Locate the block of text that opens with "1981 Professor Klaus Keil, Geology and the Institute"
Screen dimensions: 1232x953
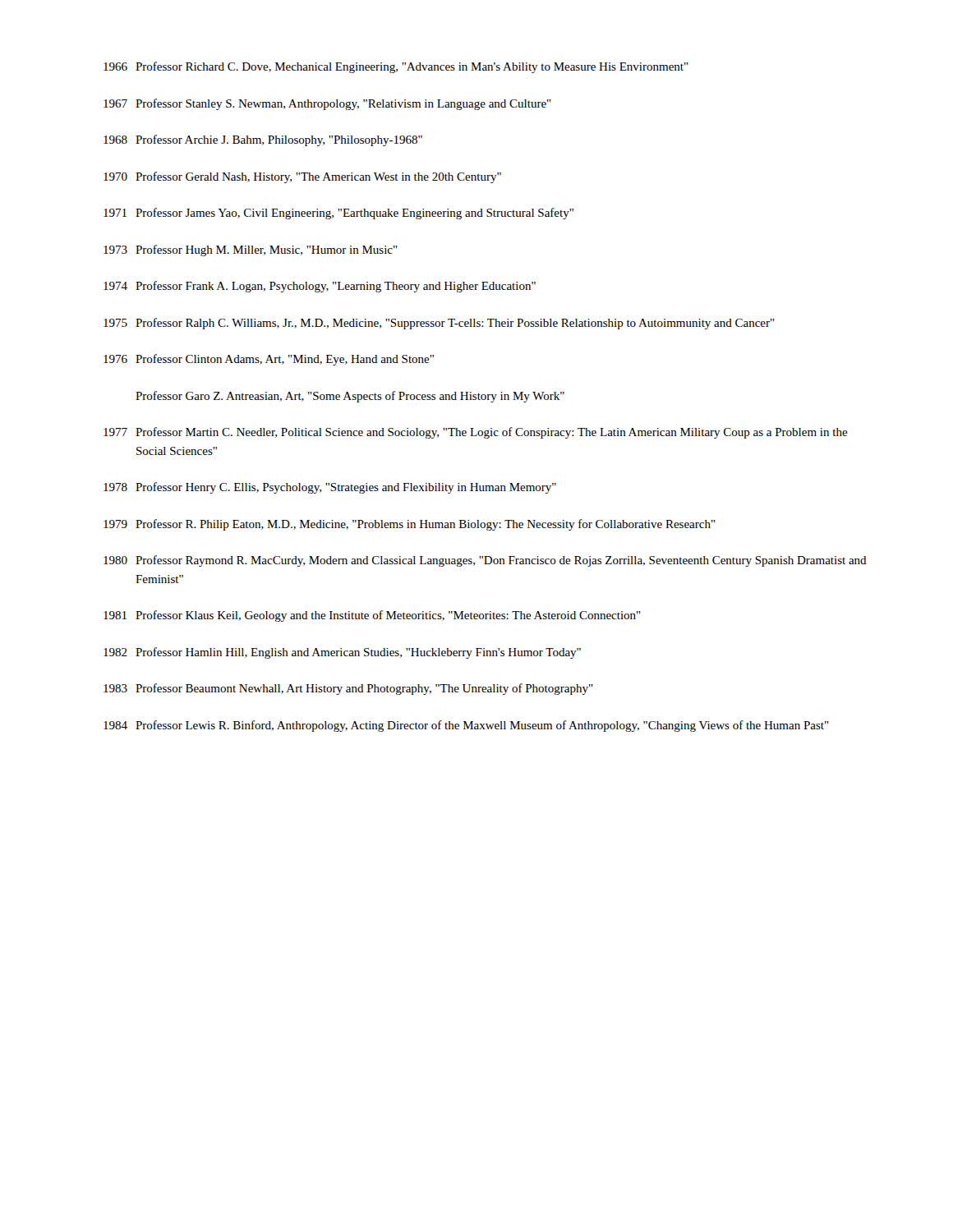point(476,615)
